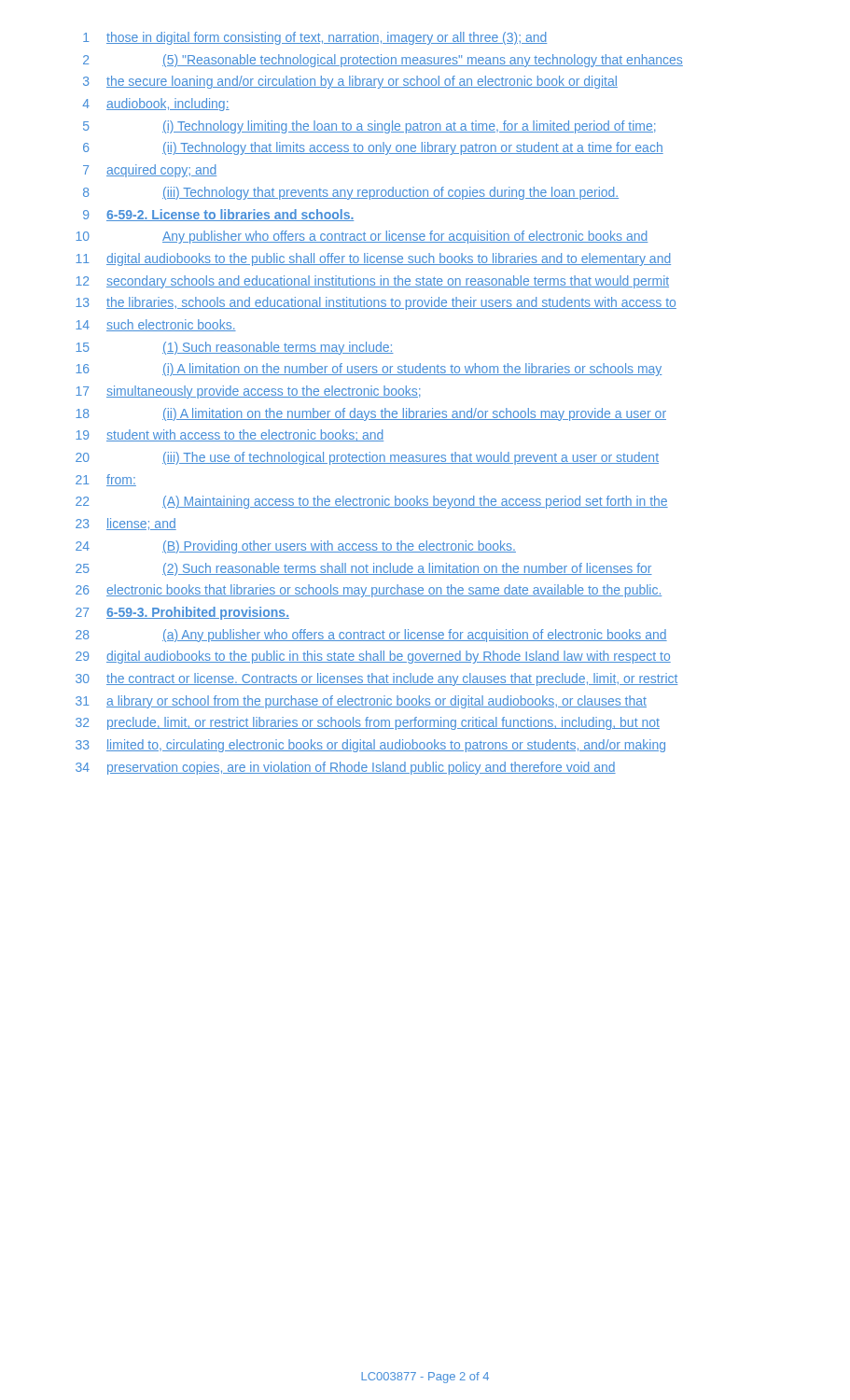Find the list item that reads "11 digital audiobooks to the public shall offer"
The width and height of the screenshot is (850, 1400).
425,259
